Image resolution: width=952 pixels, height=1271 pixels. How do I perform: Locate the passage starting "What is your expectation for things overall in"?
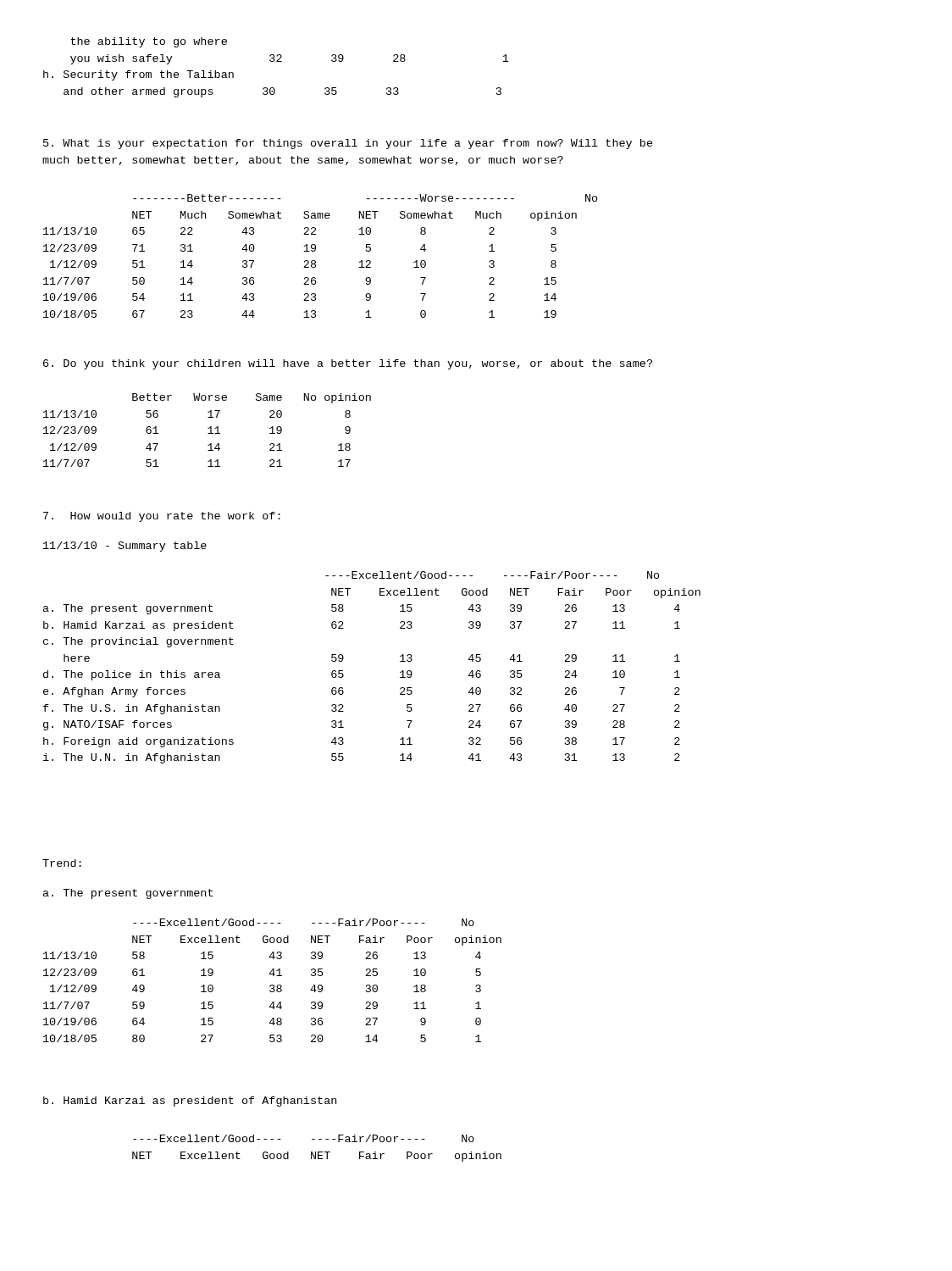pos(348,152)
